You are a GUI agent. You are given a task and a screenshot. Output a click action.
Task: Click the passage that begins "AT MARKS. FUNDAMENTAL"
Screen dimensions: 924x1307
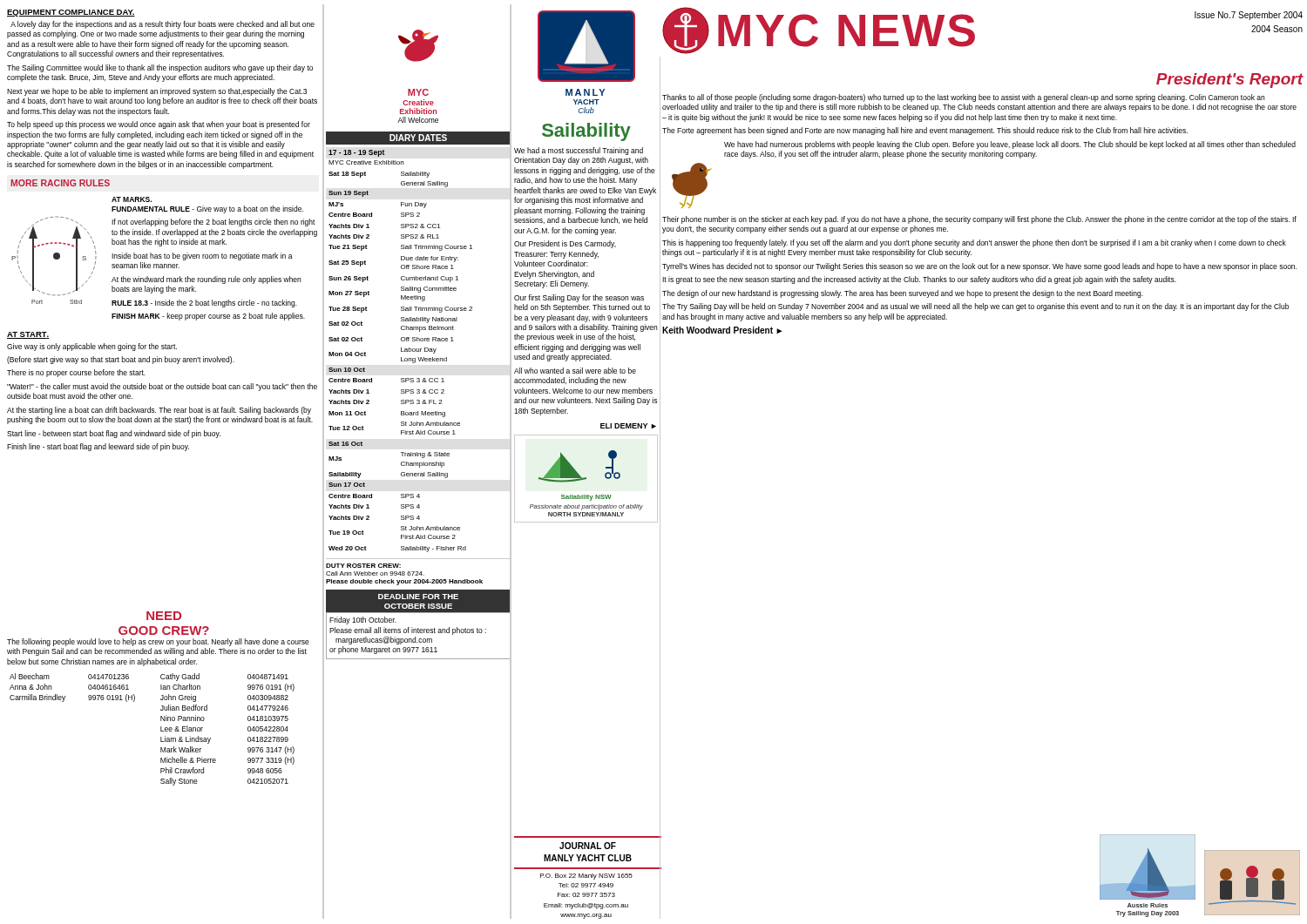coord(215,258)
